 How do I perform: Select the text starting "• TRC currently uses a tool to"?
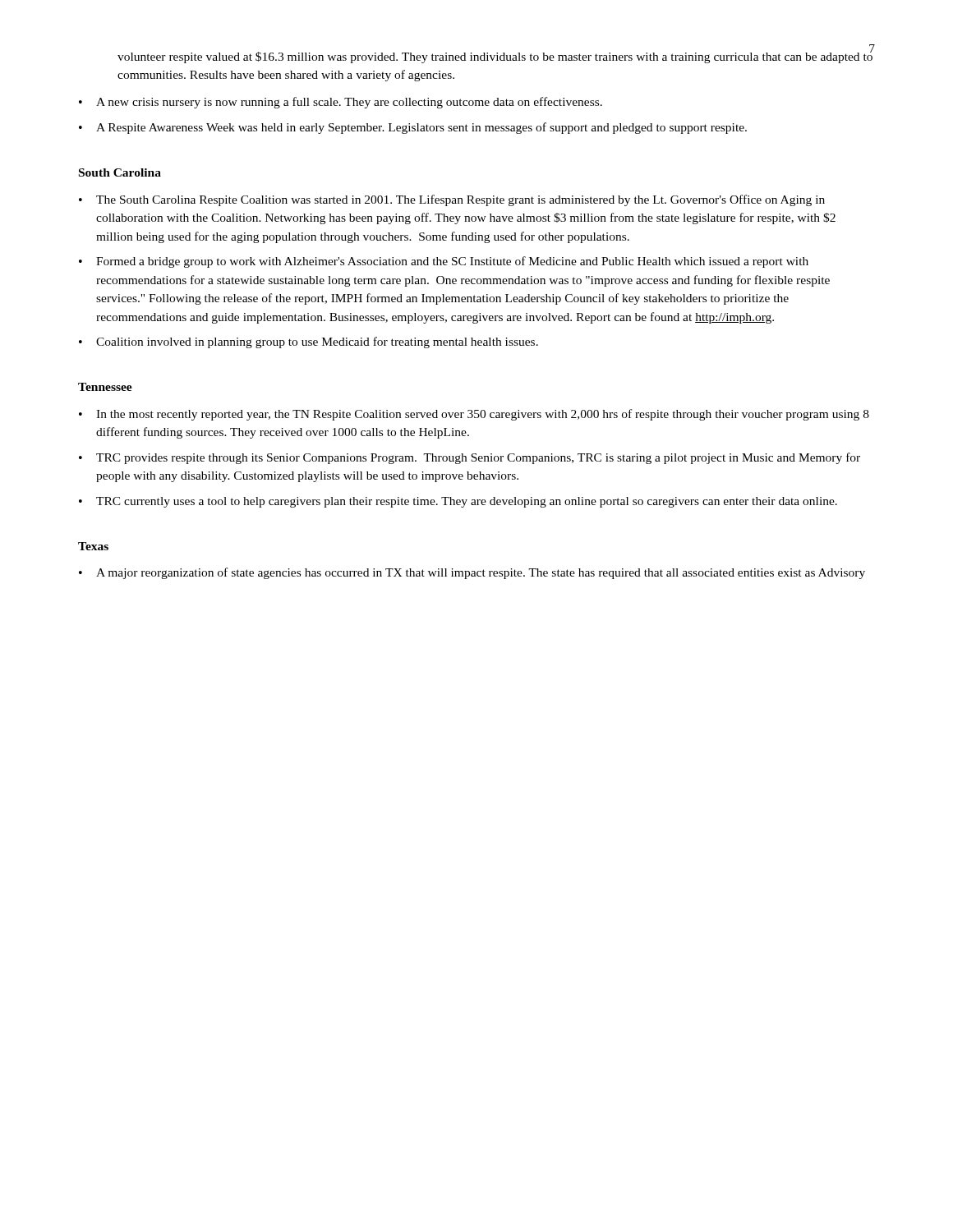[x=476, y=501]
